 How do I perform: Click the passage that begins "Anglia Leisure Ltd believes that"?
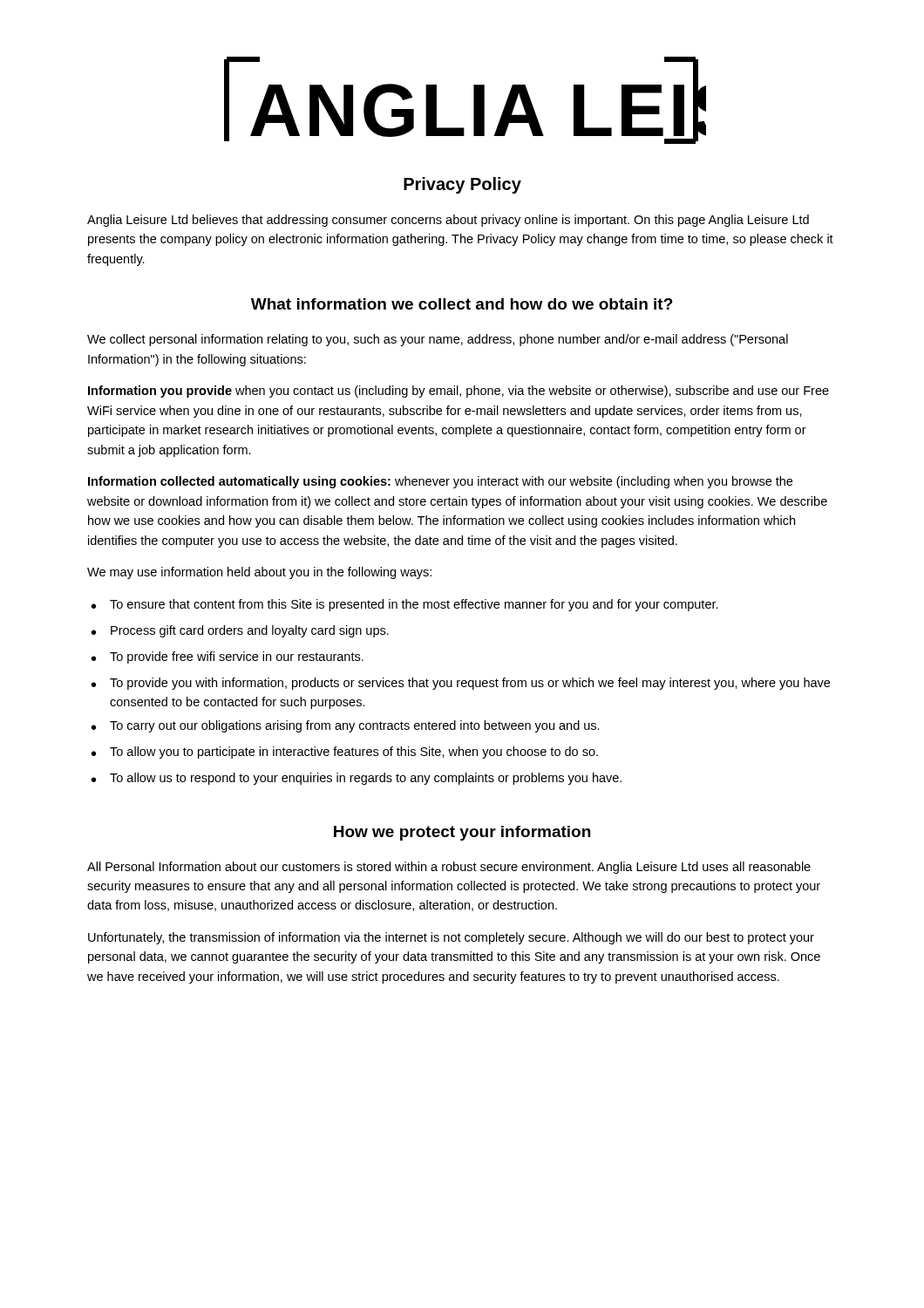pos(460,239)
